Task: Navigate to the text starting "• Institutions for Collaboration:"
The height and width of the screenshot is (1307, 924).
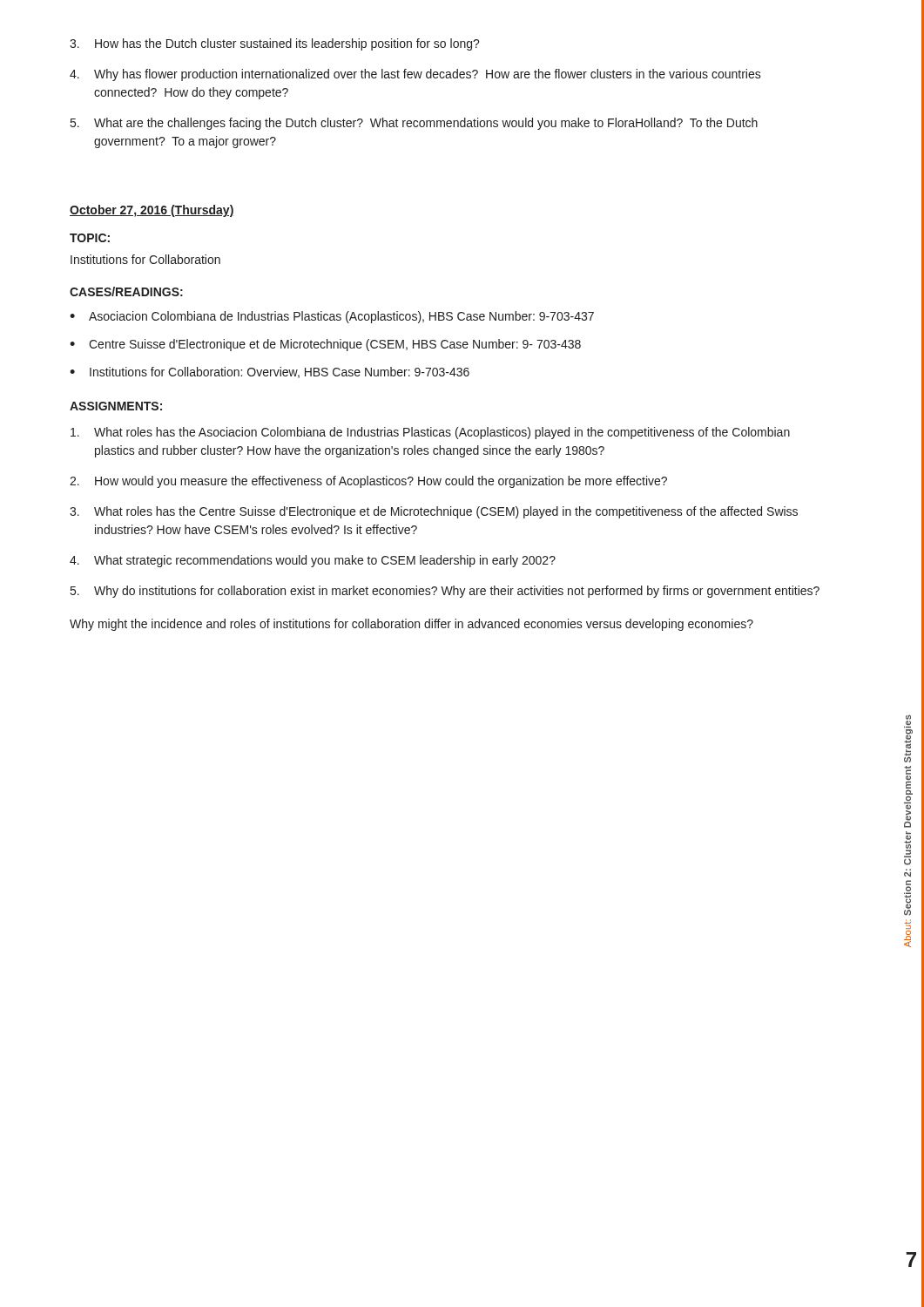Action: 270,372
